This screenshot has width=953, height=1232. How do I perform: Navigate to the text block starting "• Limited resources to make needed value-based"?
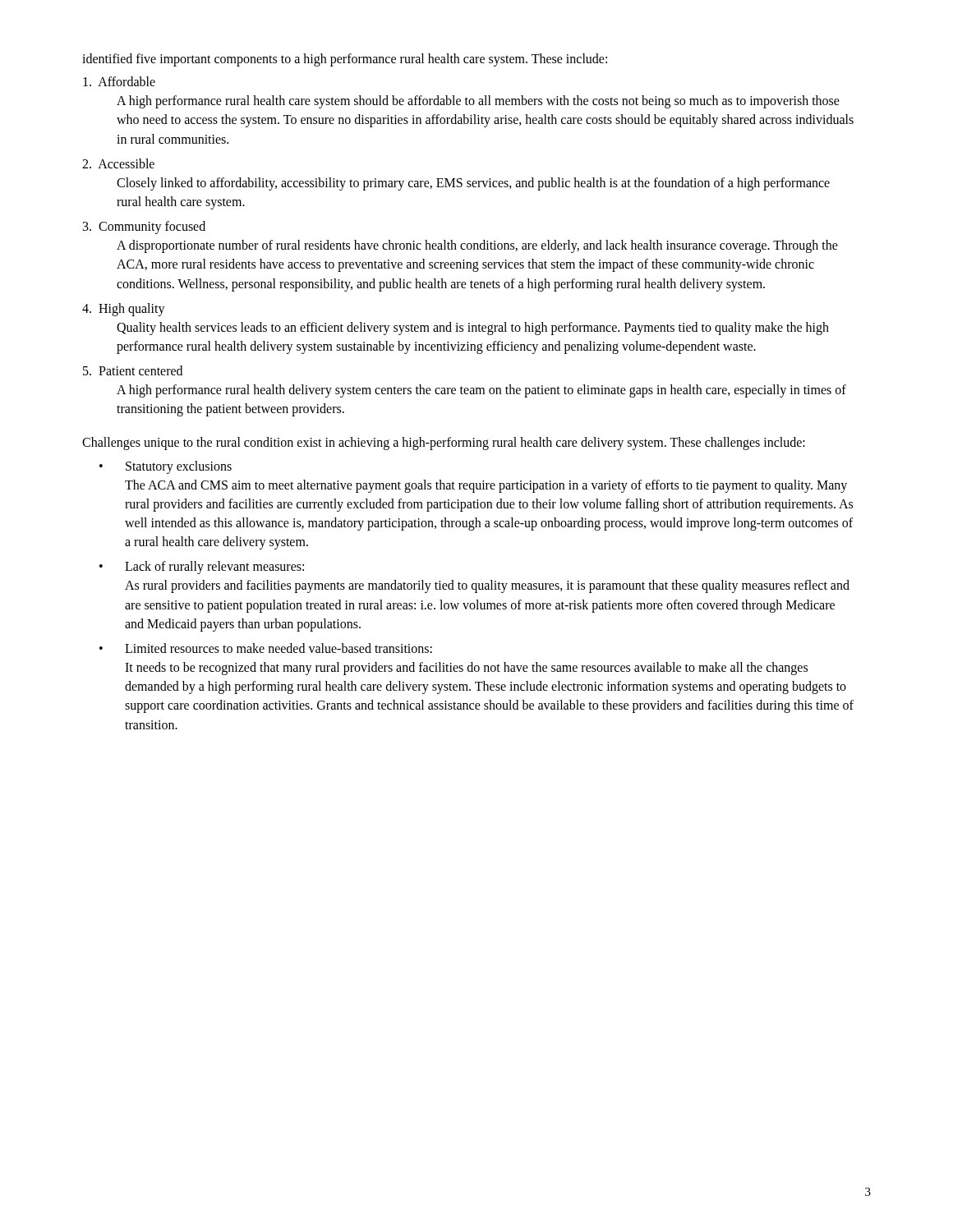(468, 688)
